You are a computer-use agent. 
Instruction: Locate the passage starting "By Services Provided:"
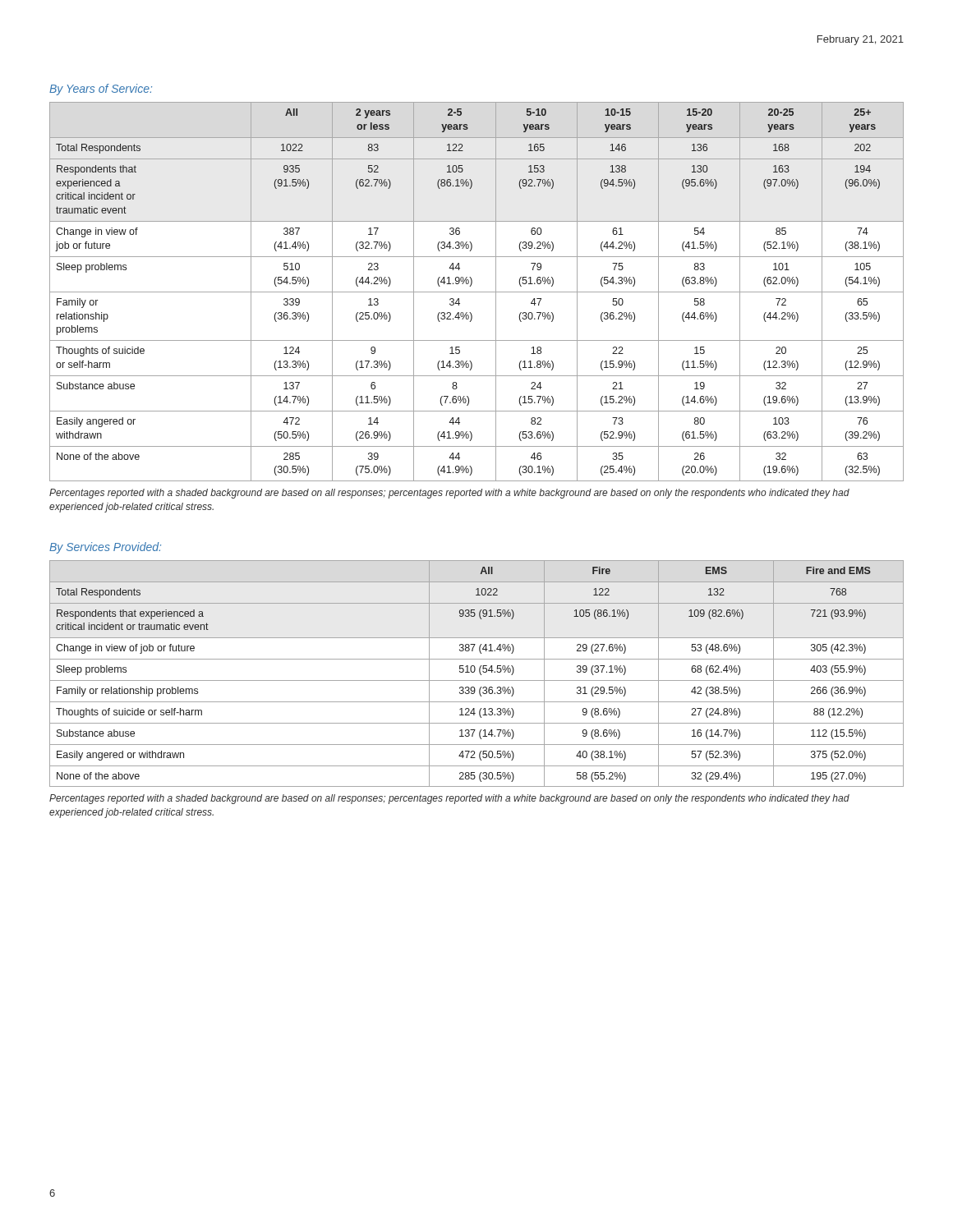click(106, 547)
